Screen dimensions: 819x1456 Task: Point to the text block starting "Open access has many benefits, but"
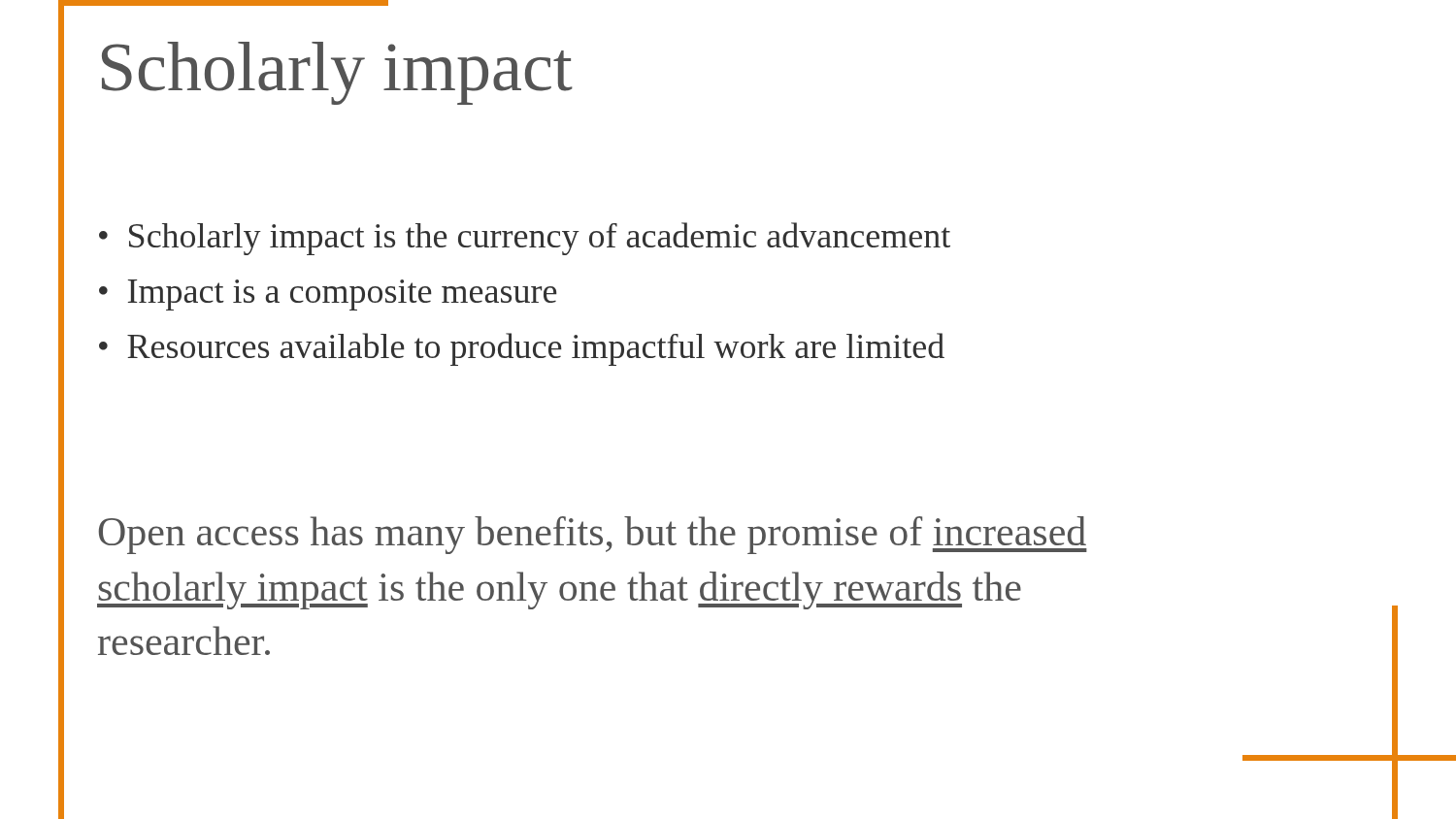592,587
